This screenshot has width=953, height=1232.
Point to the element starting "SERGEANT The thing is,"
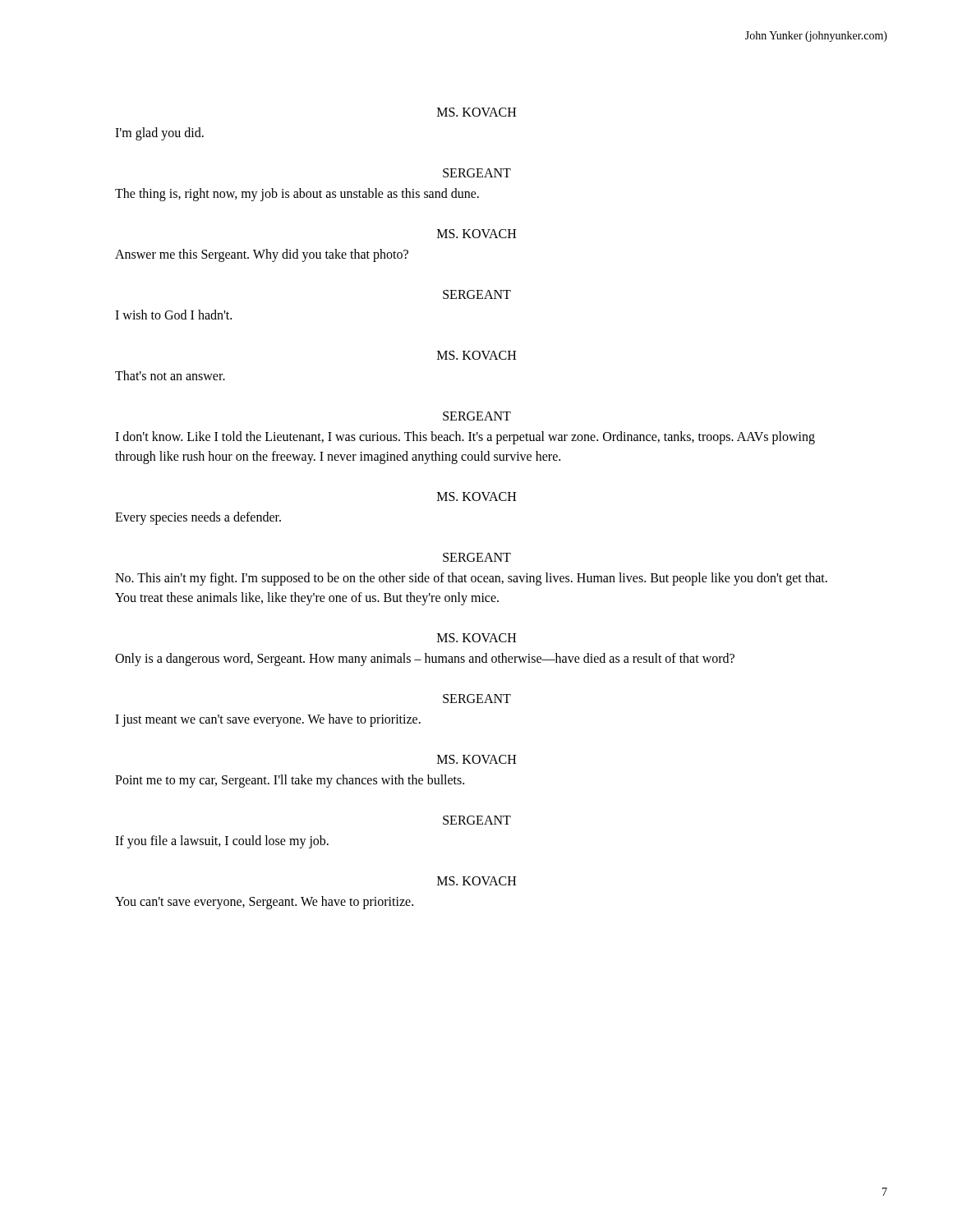(x=476, y=185)
